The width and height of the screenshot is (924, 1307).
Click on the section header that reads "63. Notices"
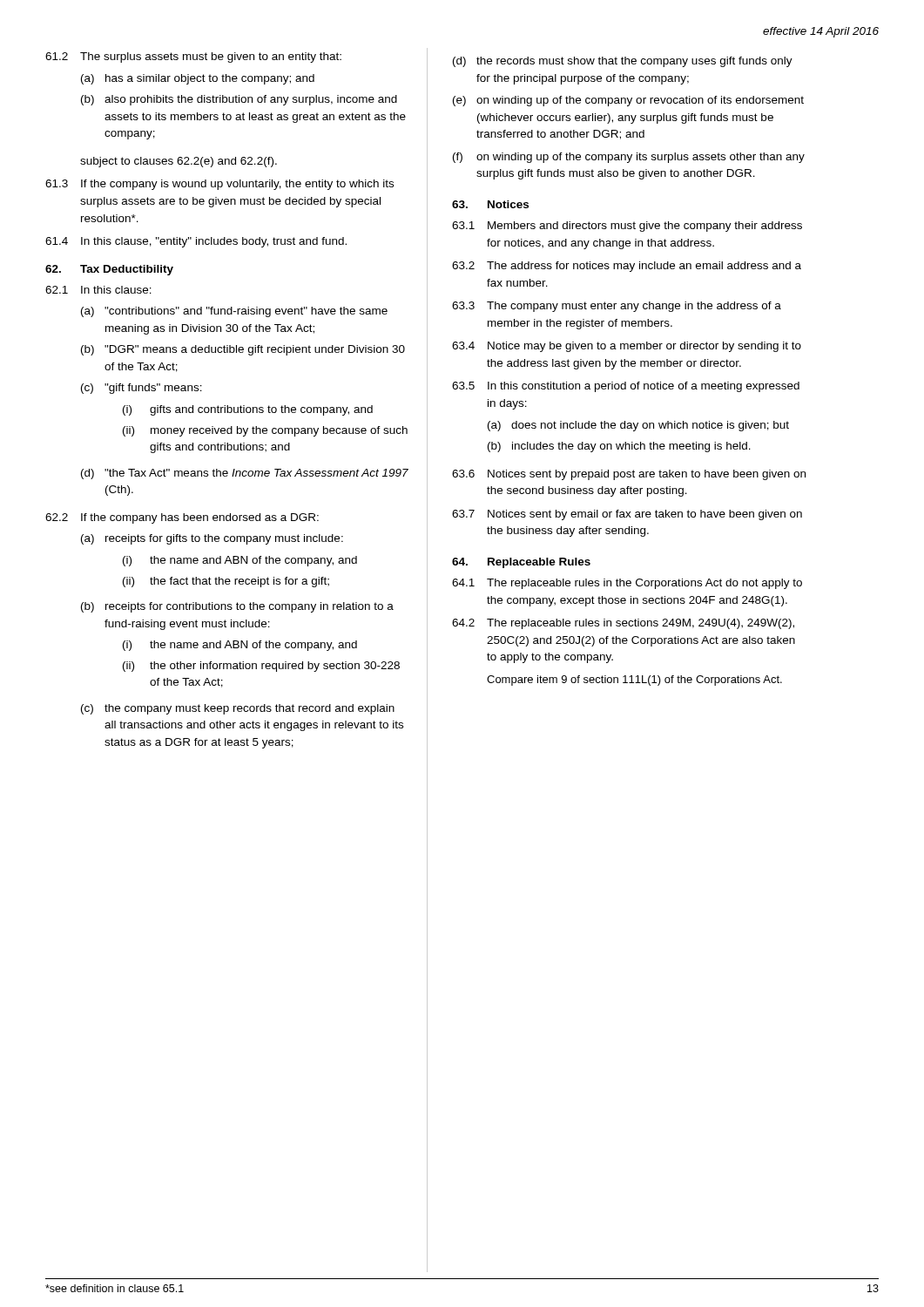click(x=491, y=204)
